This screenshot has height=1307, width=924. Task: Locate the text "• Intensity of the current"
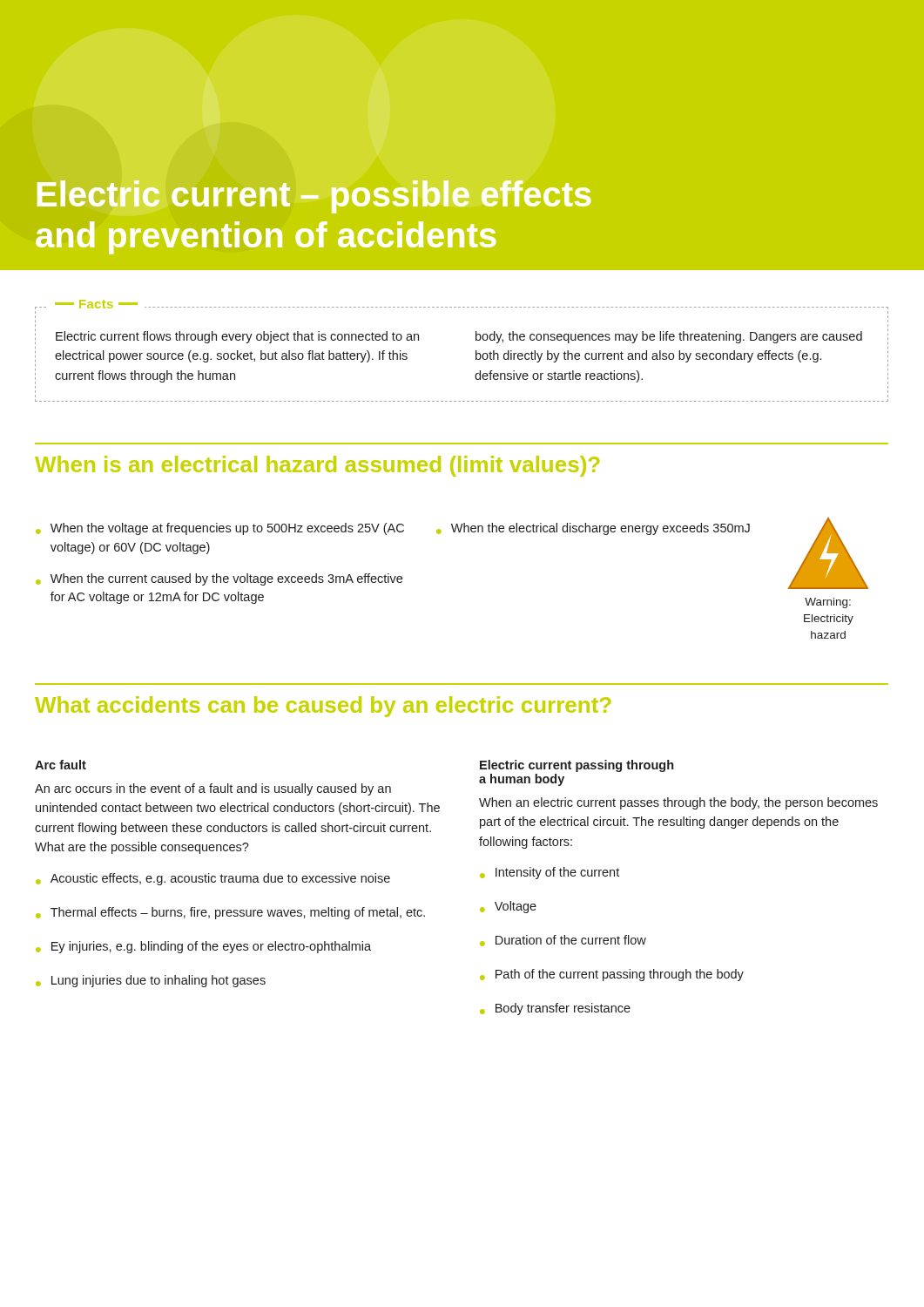(x=549, y=877)
